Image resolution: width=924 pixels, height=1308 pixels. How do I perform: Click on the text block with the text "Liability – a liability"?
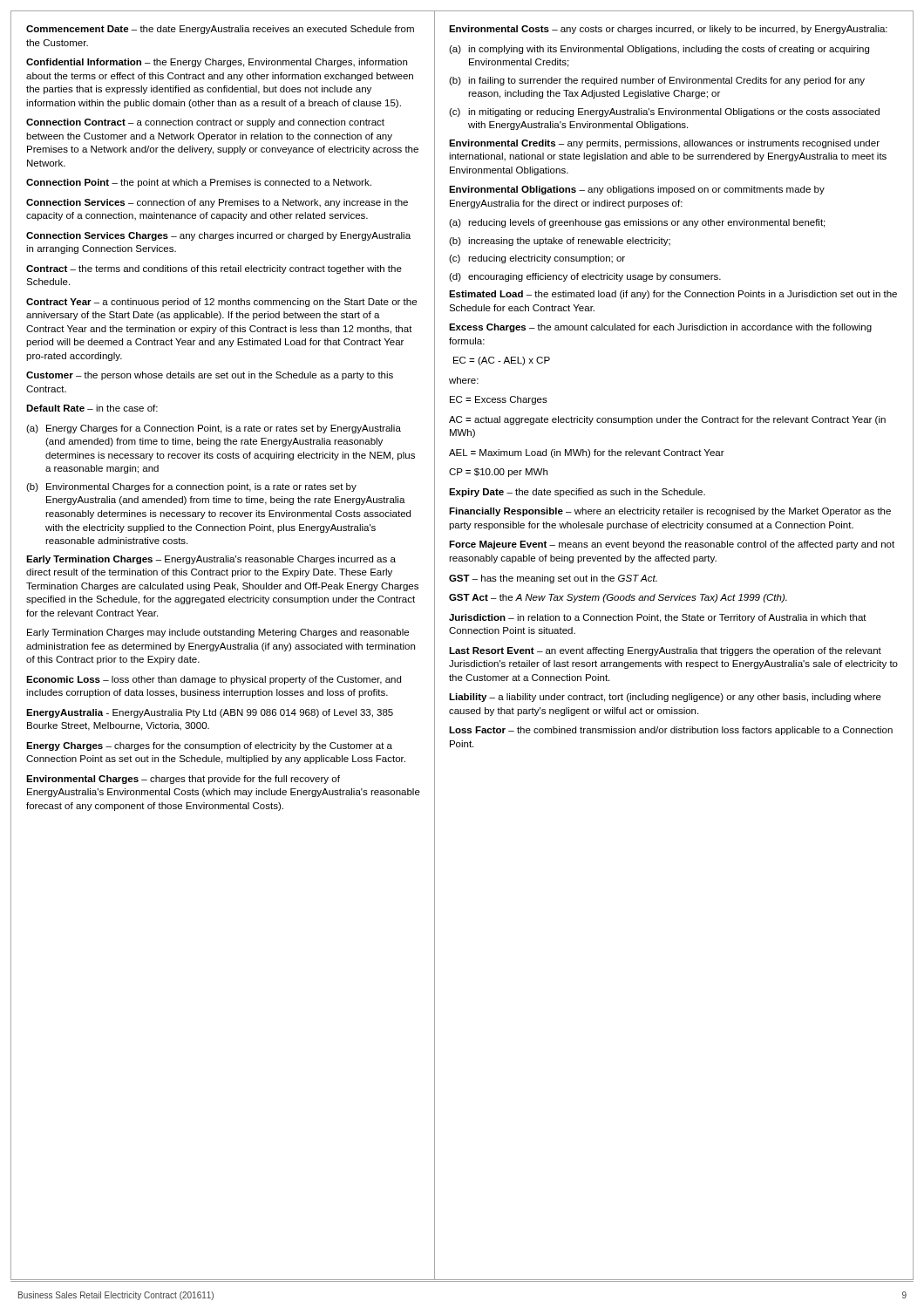pyautogui.click(x=673, y=704)
